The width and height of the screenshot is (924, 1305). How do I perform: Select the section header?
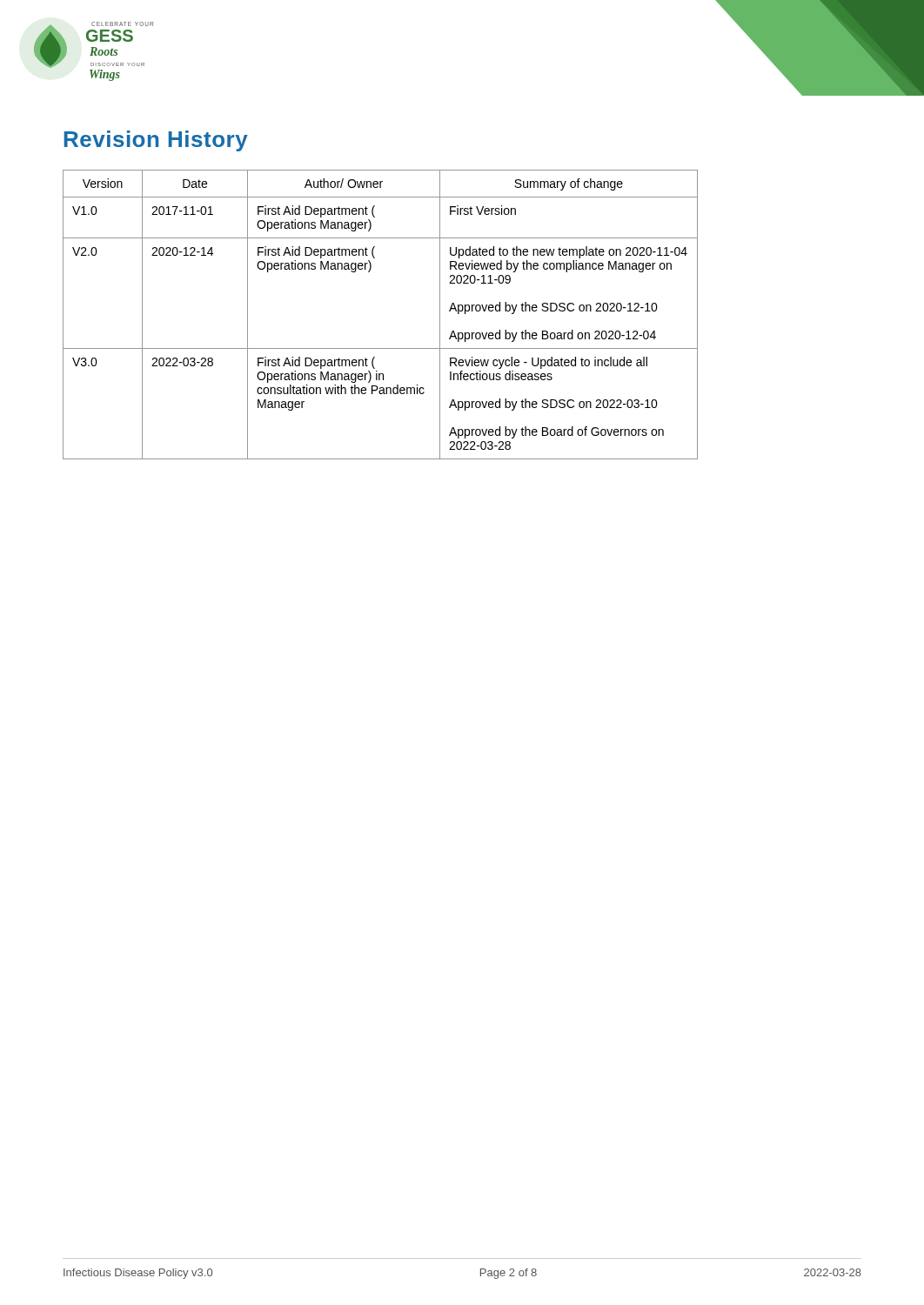point(155,139)
